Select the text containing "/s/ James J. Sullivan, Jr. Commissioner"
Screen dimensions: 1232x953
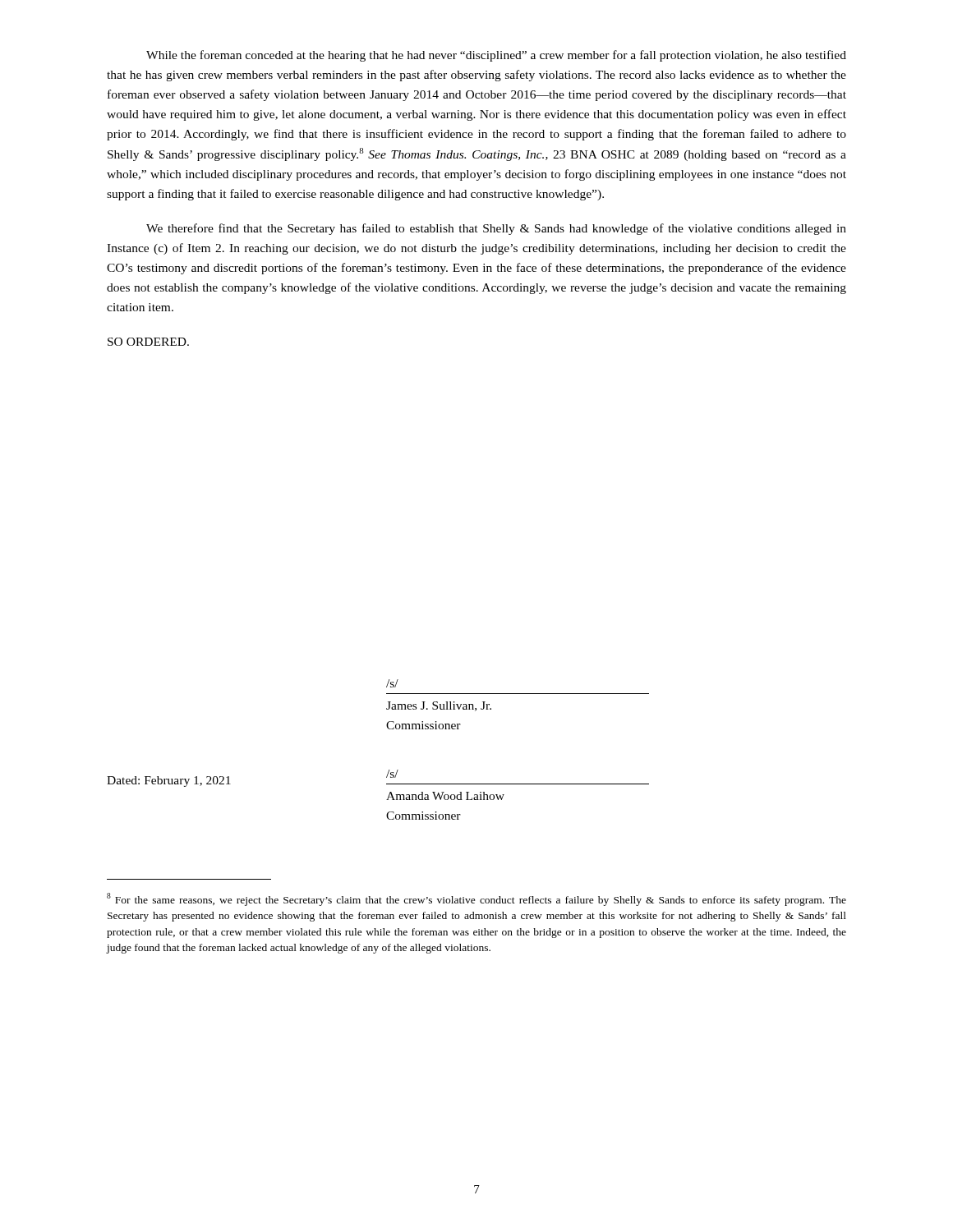coord(616,704)
